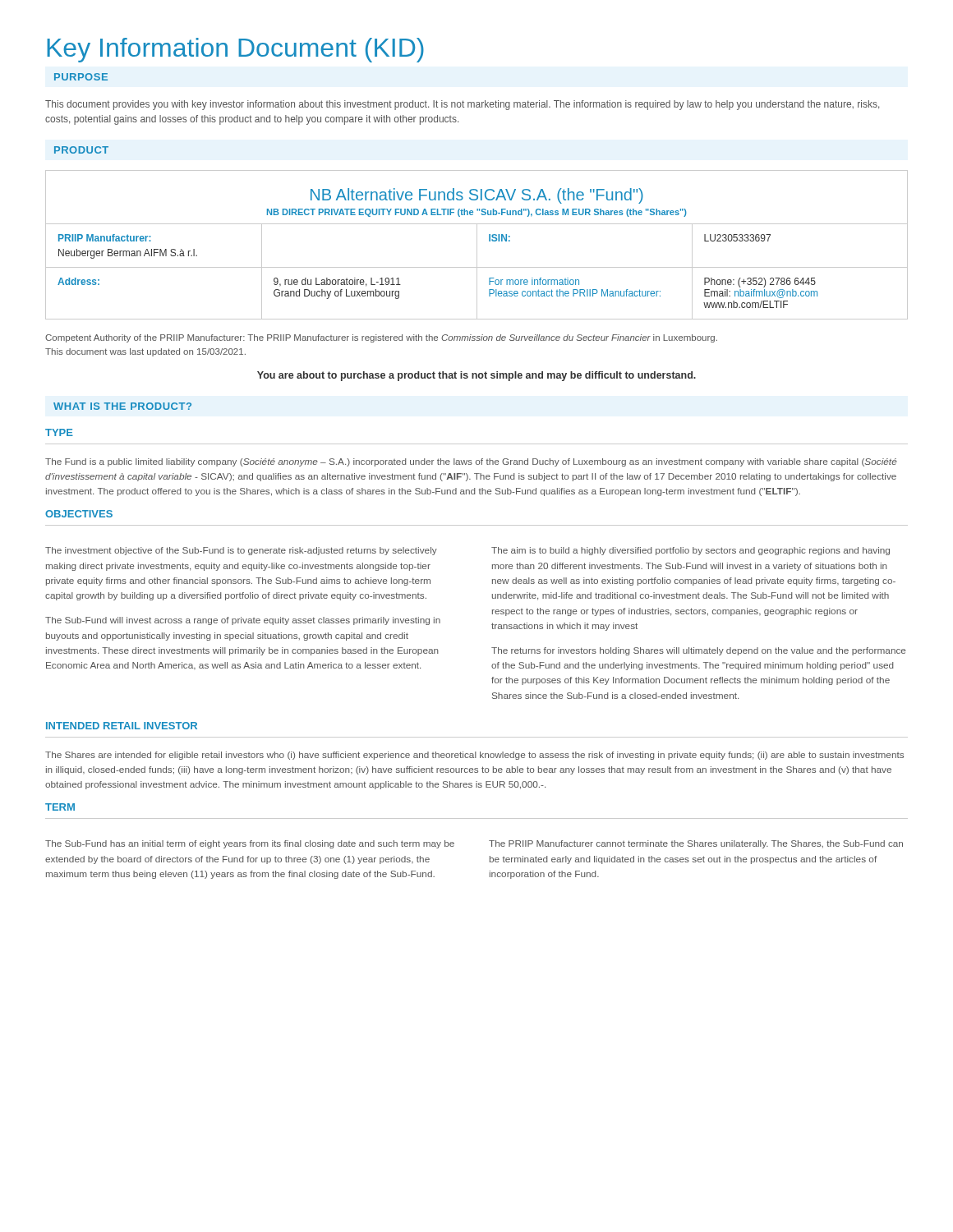The width and height of the screenshot is (953, 1232).
Task: Navigate to the block starting "You are about to purchase a"
Action: pos(476,375)
